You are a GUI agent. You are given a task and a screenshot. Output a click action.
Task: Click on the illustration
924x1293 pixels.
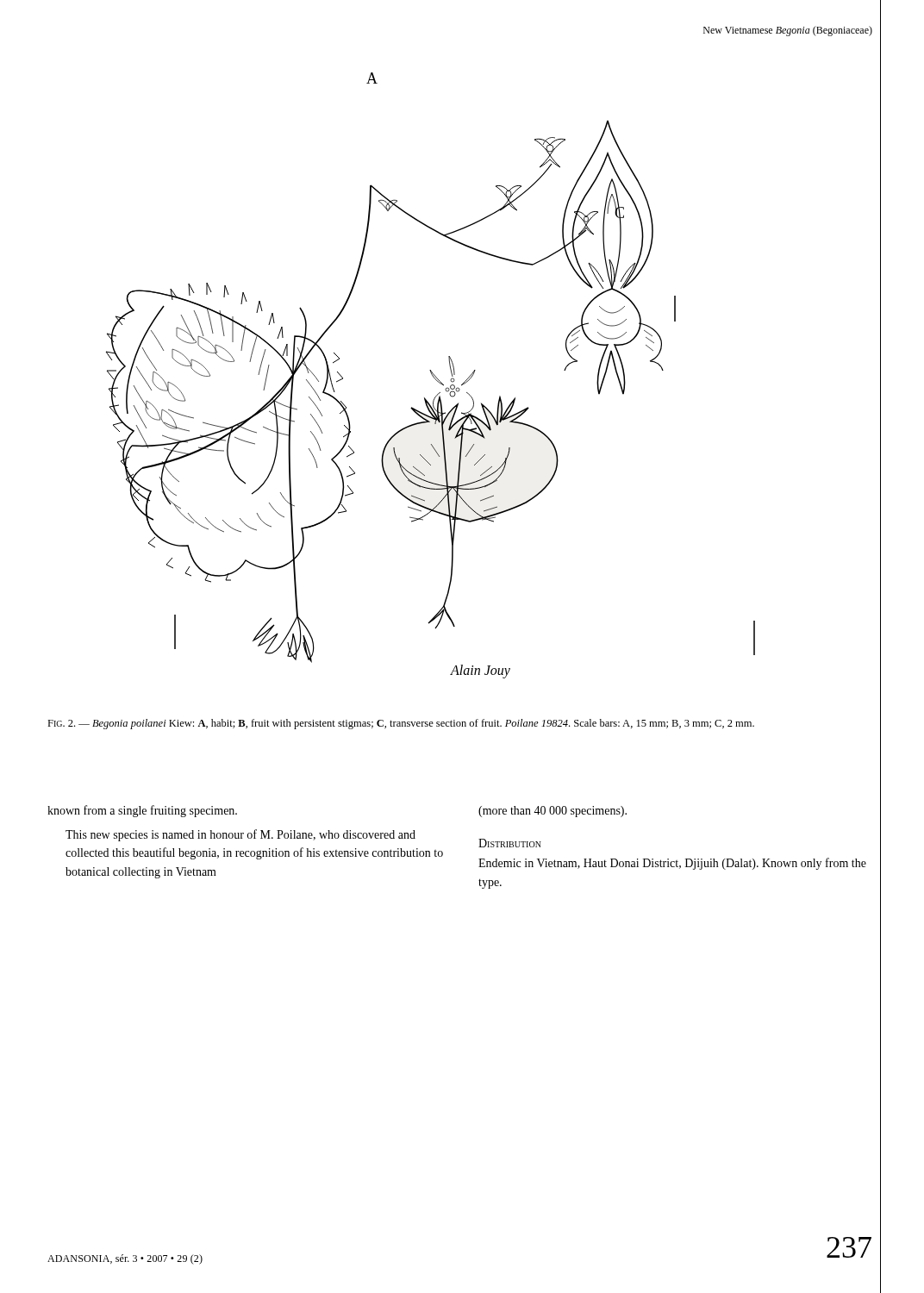point(461,379)
